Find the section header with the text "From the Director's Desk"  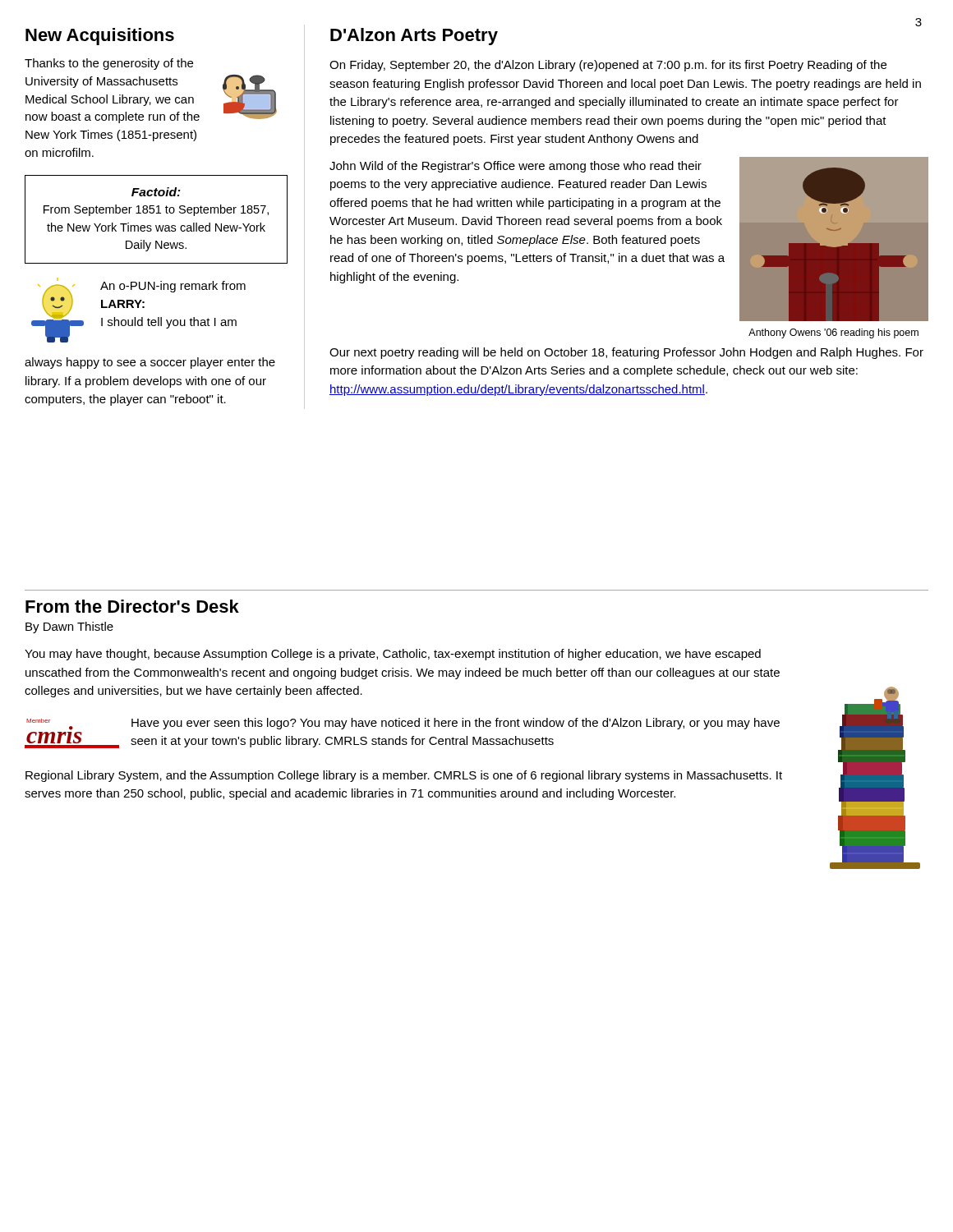pos(132,607)
